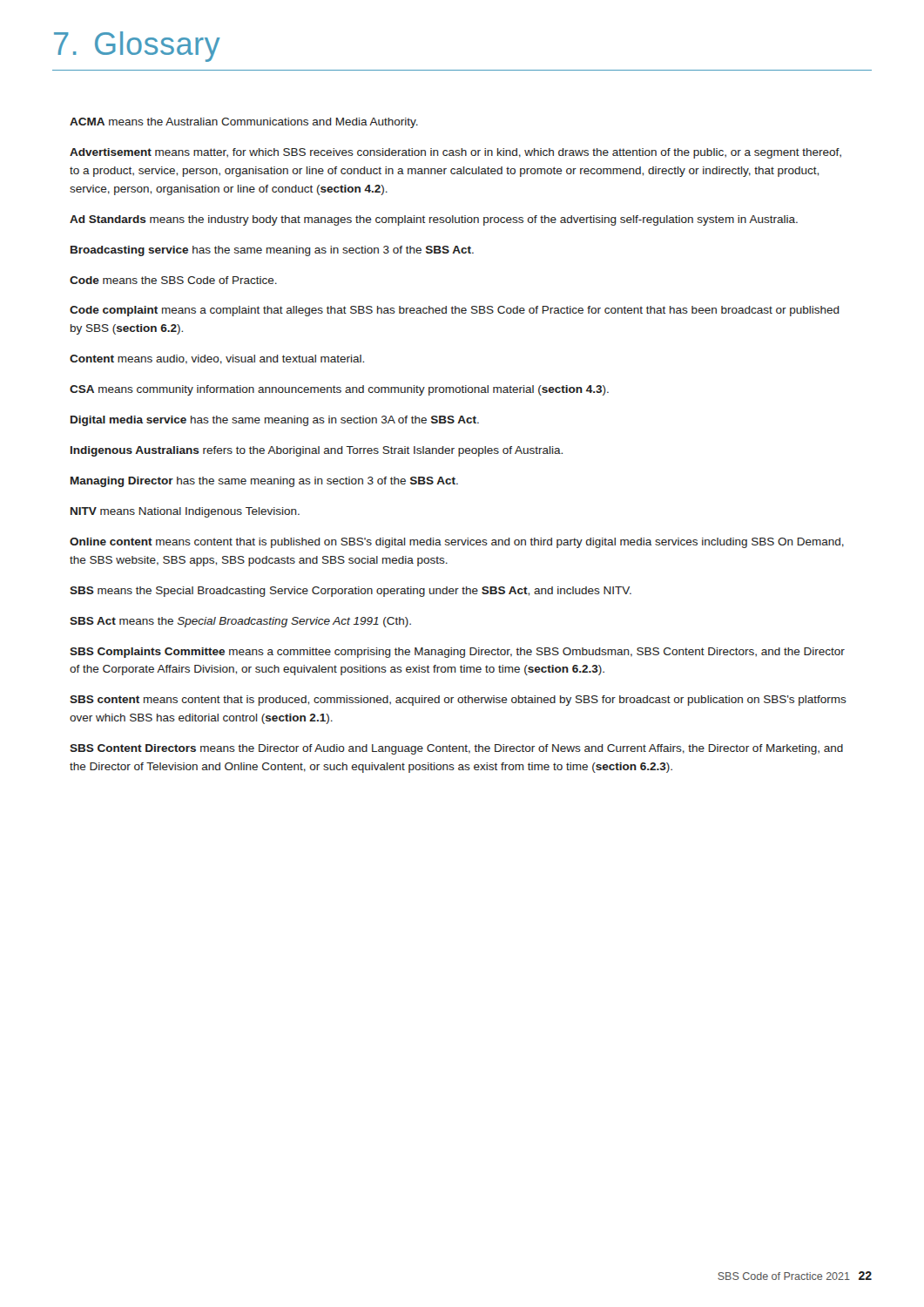
Task: Find the text block with the text "Broadcasting service has the"
Action: coord(272,249)
